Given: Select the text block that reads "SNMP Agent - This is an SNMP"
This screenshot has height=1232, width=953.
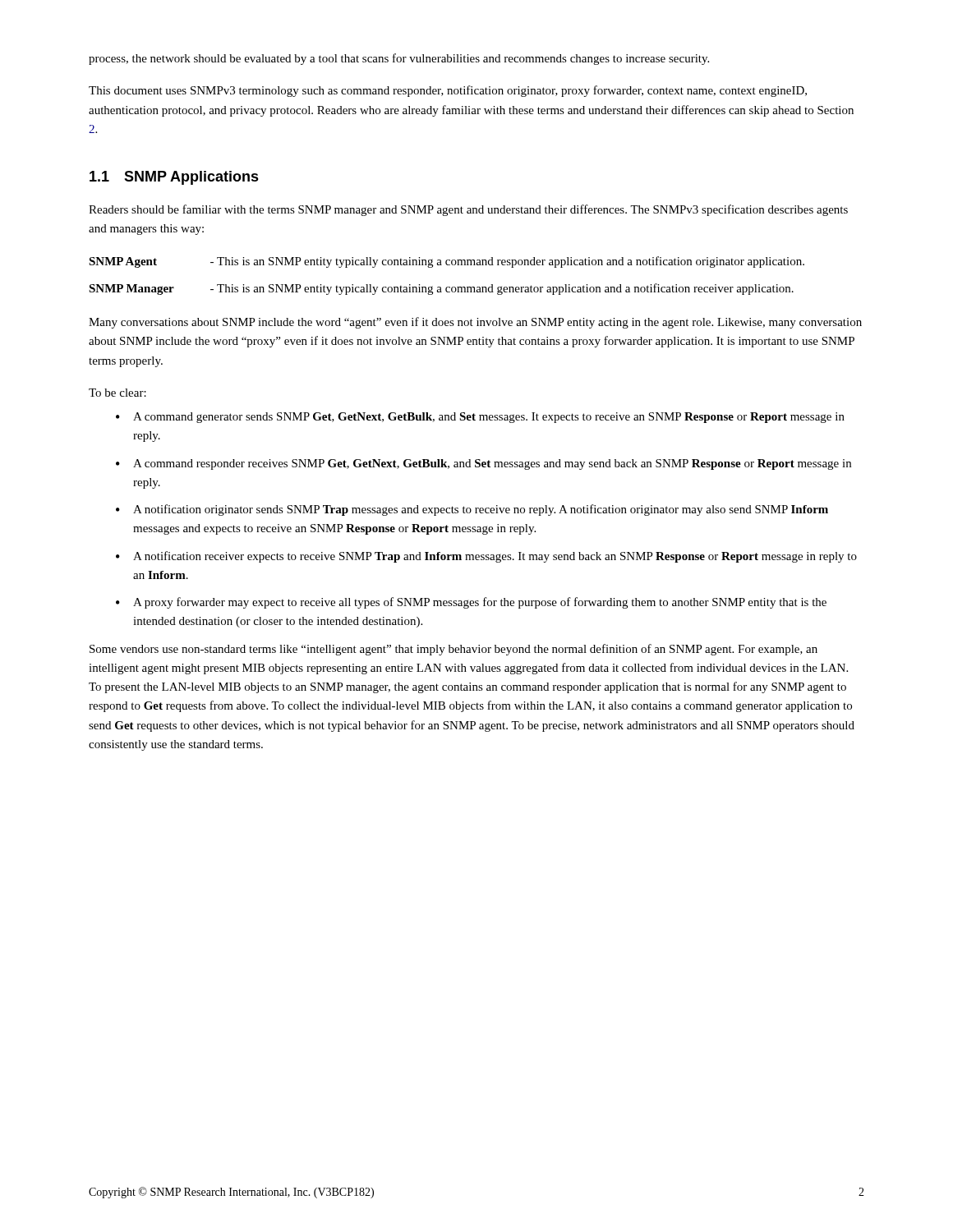Looking at the screenshot, I should (476, 261).
